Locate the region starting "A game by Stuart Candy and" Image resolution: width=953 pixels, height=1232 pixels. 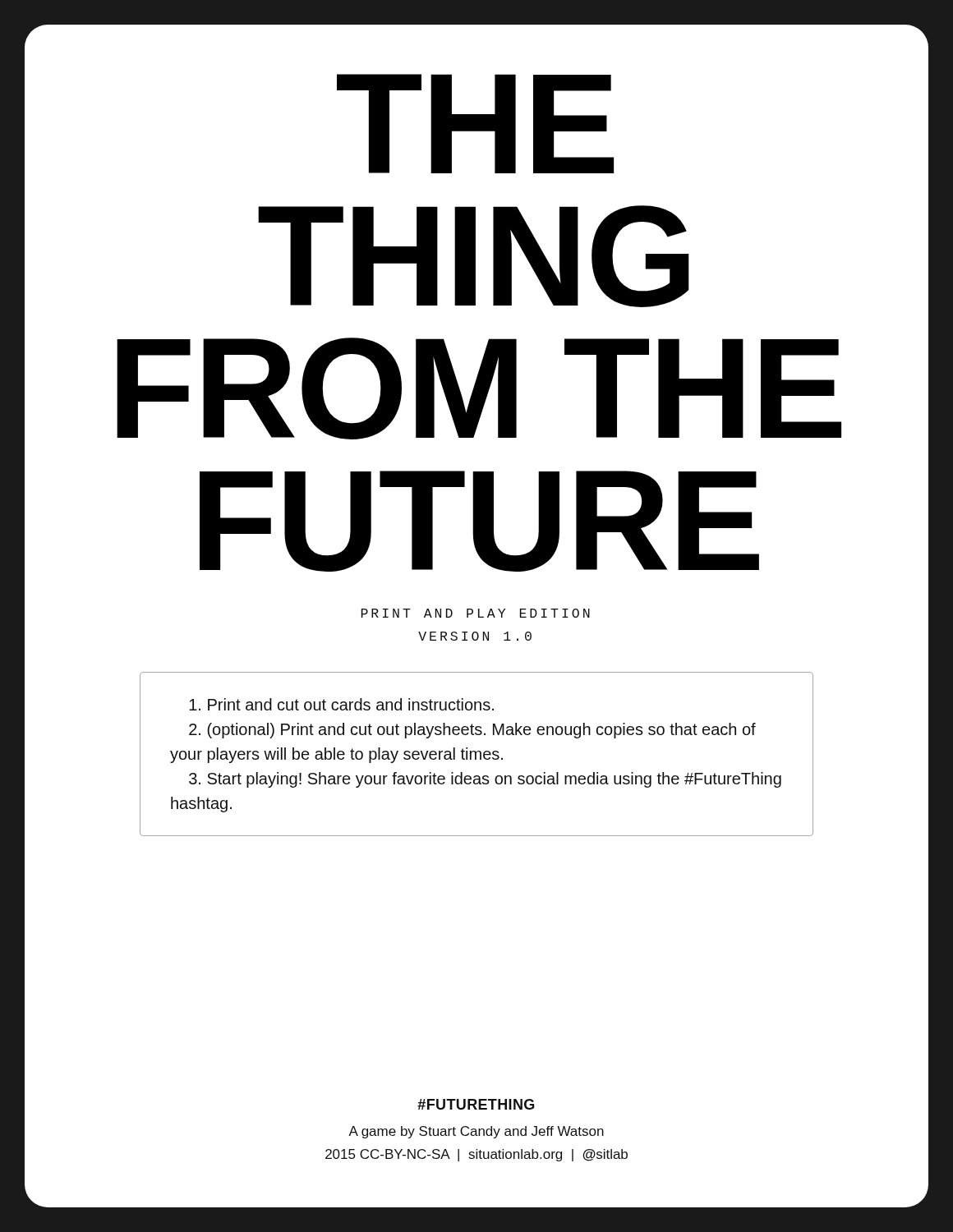coord(476,1143)
